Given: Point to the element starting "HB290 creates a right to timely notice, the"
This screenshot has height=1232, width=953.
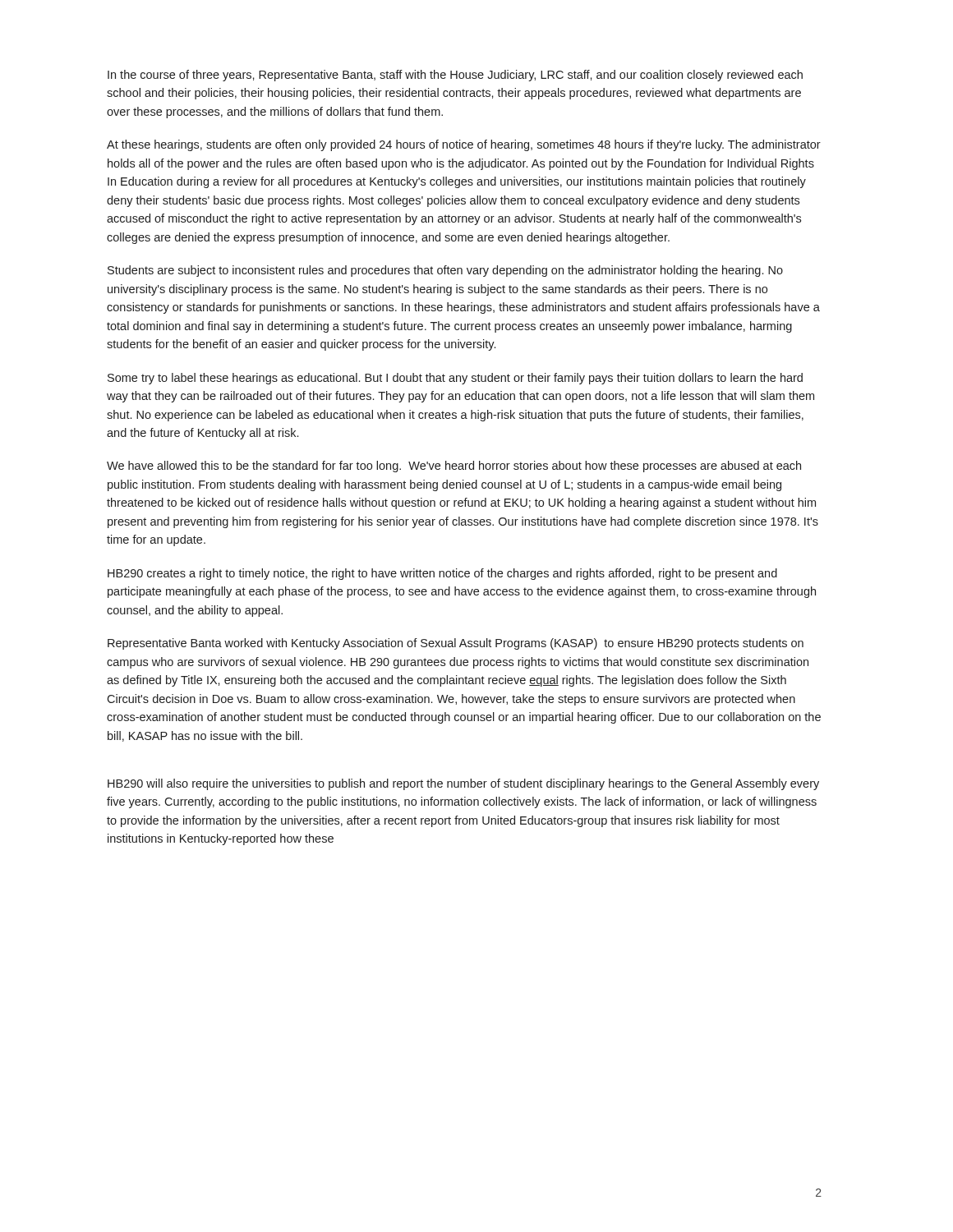Looking at the screenshot, I should click(x=462, y=592).
